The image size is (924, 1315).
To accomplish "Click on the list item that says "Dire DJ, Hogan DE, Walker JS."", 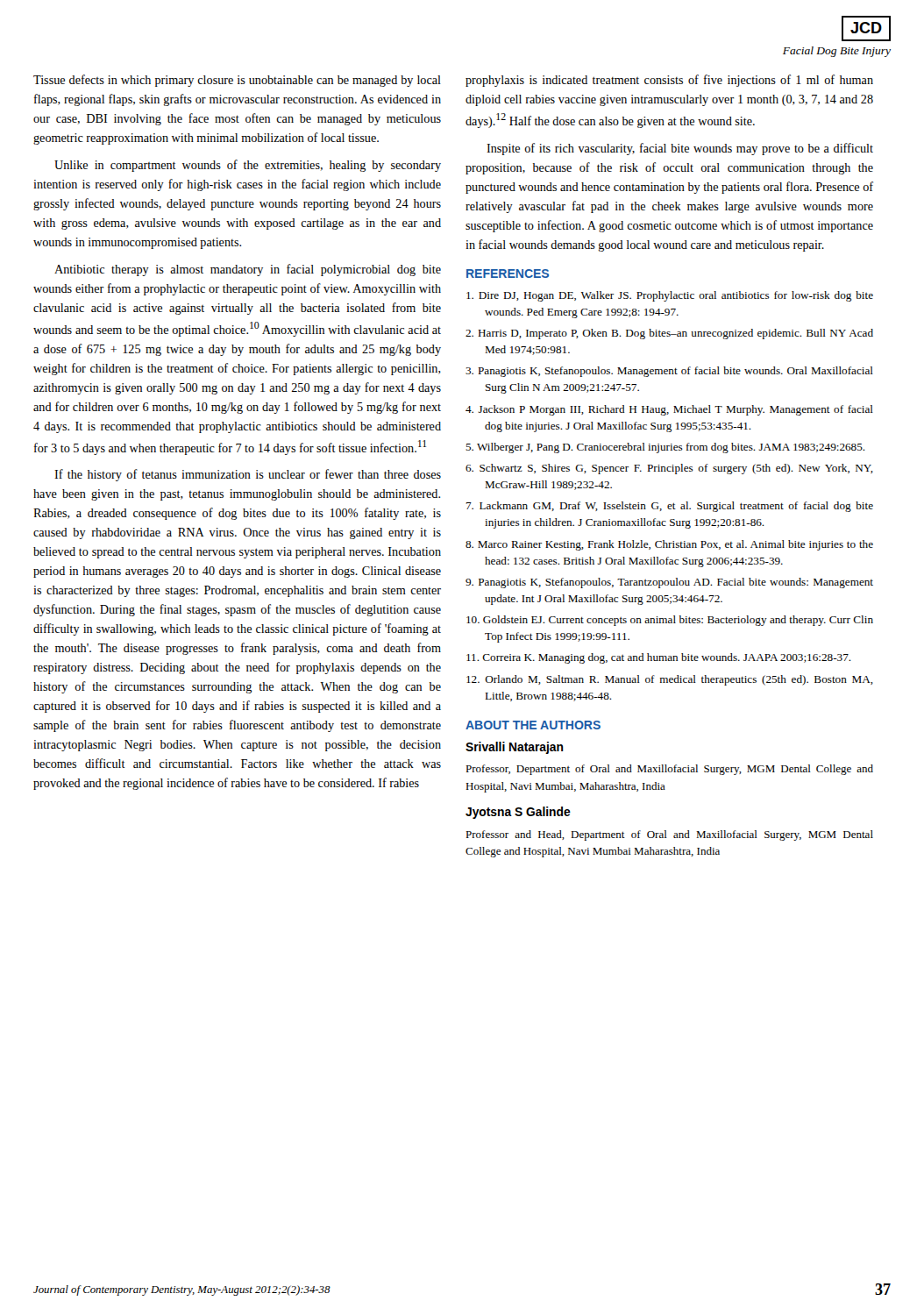I will 669,495.
